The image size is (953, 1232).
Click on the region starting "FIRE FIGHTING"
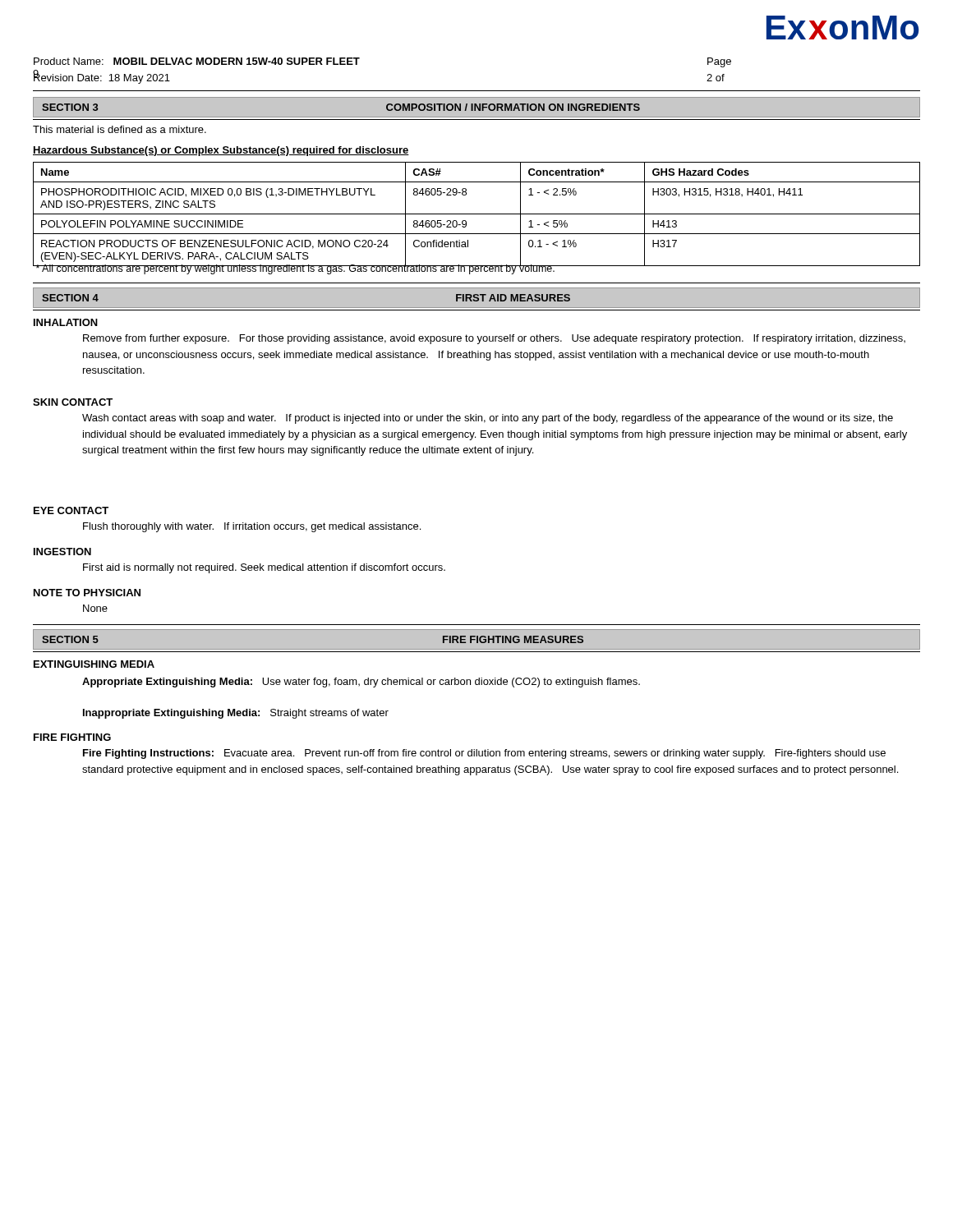pyautogui.click(x=72, y=737)
